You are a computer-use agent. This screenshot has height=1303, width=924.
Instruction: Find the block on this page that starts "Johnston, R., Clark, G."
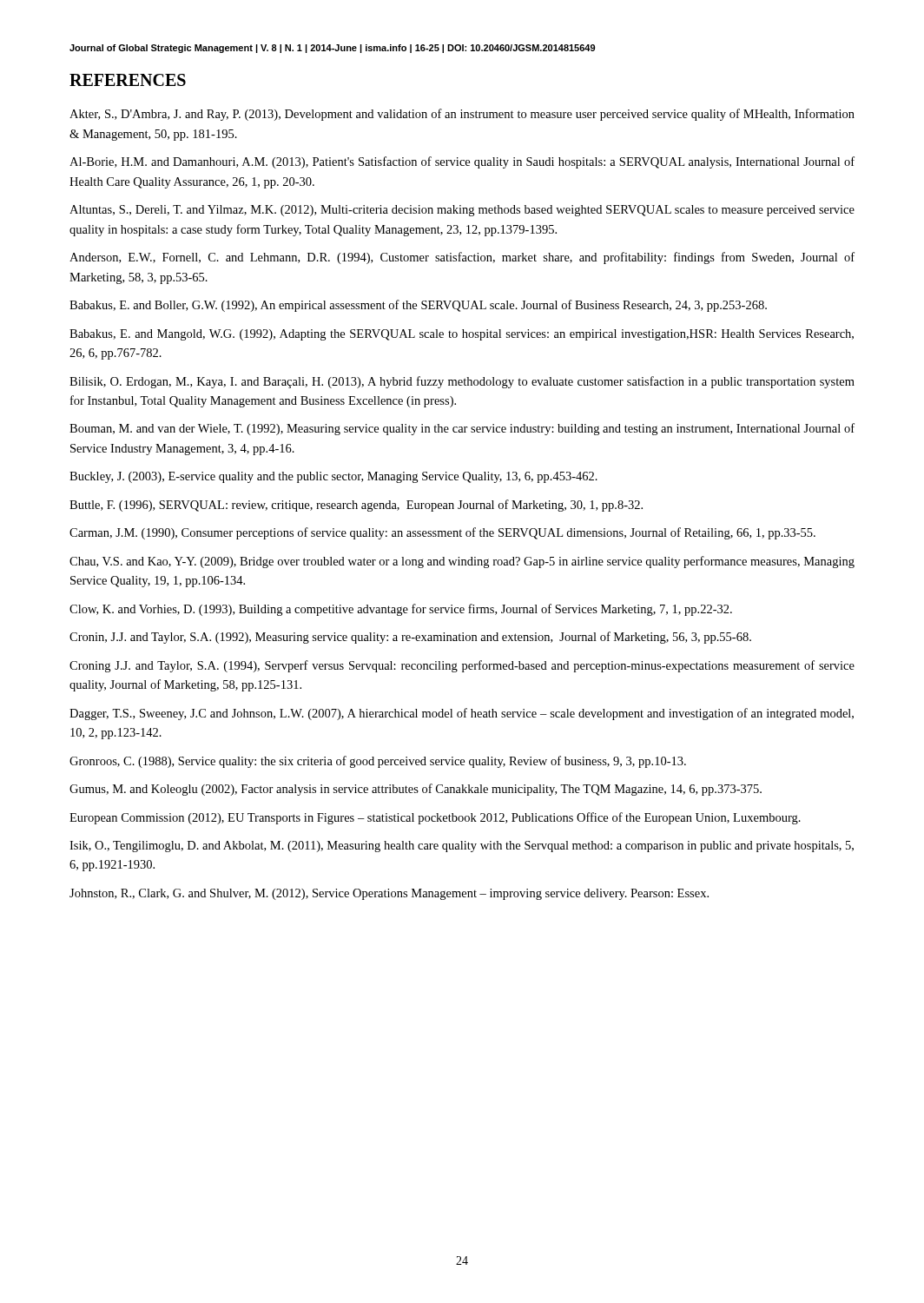390,893
